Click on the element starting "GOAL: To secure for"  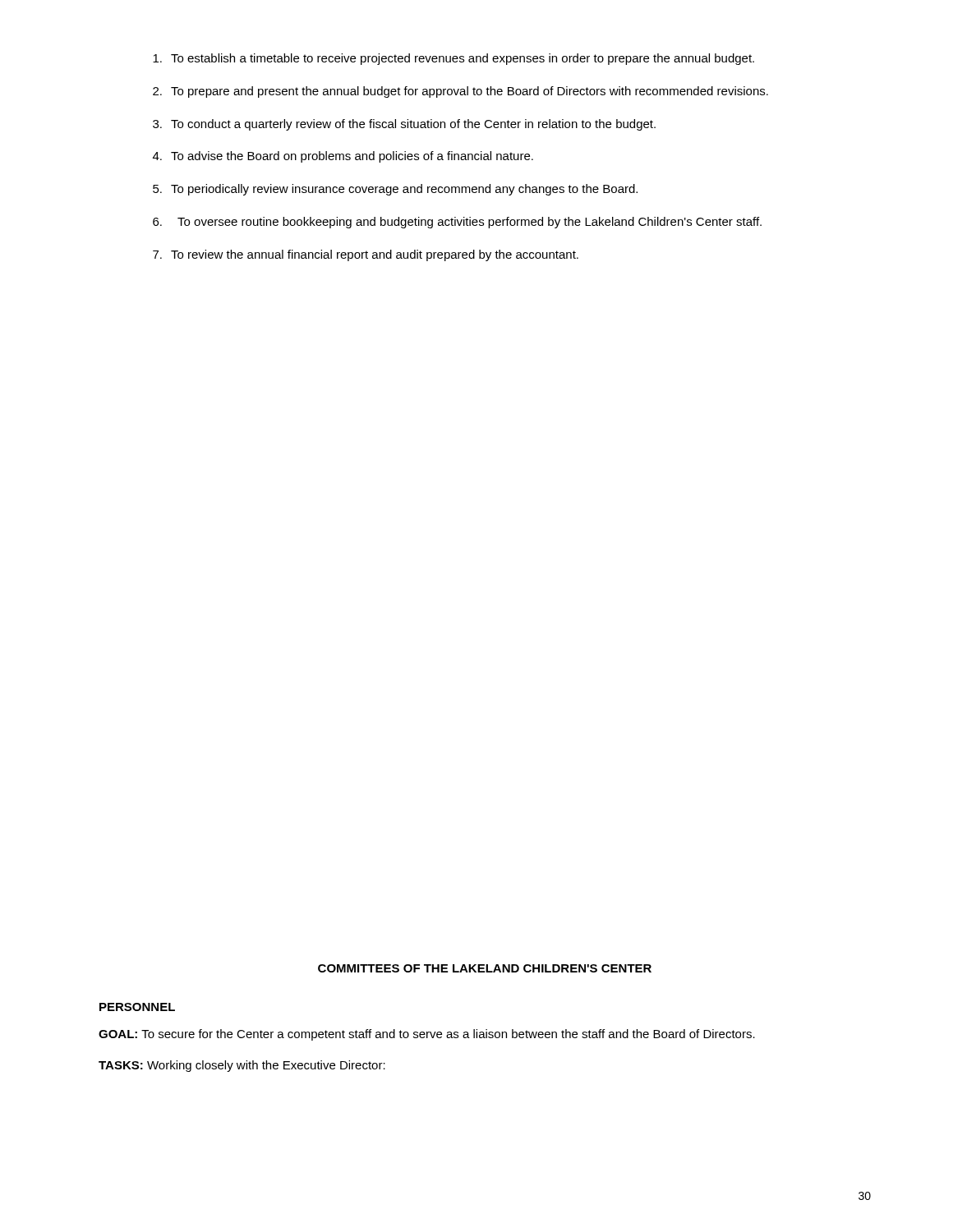[x=427, y=1034]
